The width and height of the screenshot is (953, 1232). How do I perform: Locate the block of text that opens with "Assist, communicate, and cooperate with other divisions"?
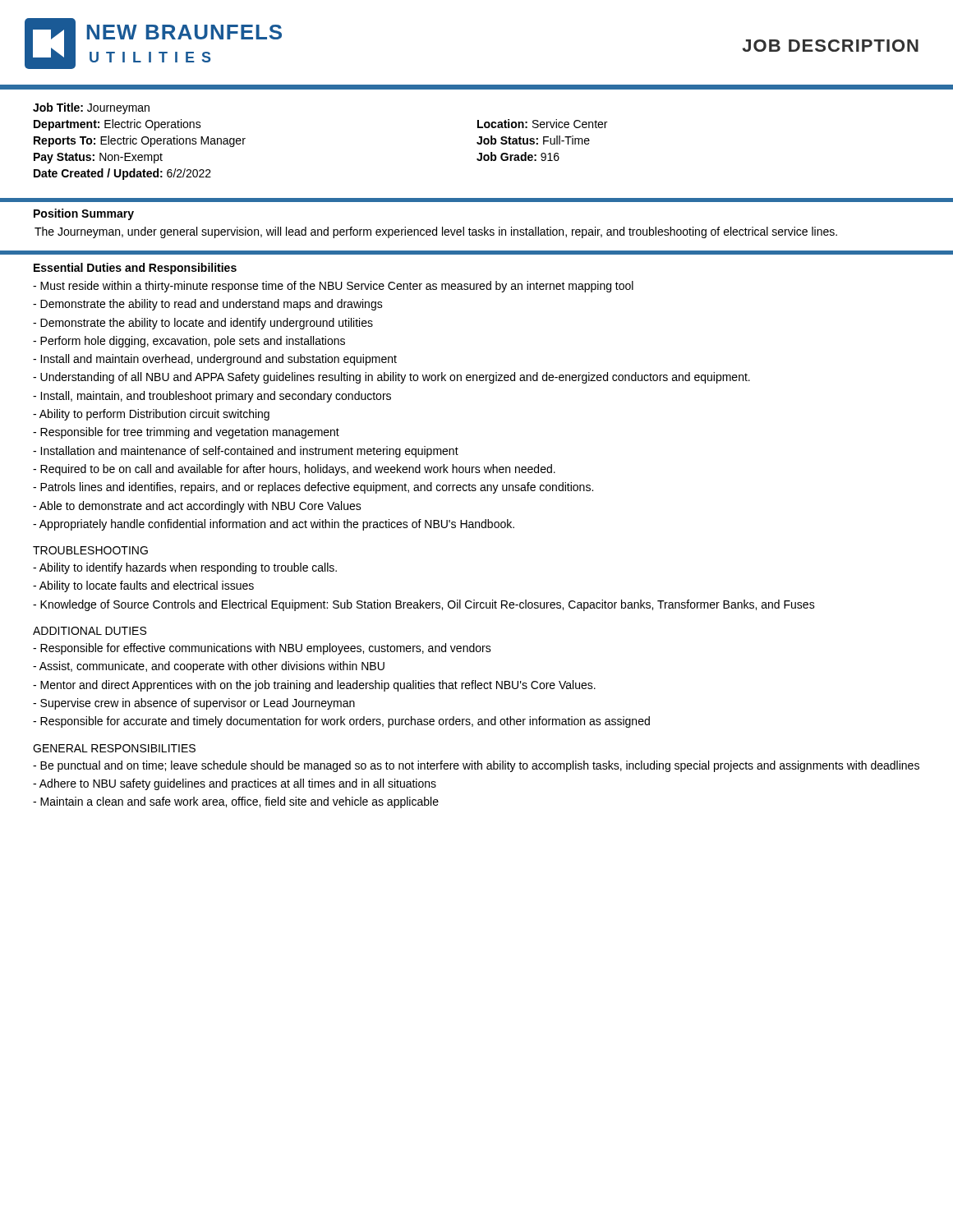point(209,666)
